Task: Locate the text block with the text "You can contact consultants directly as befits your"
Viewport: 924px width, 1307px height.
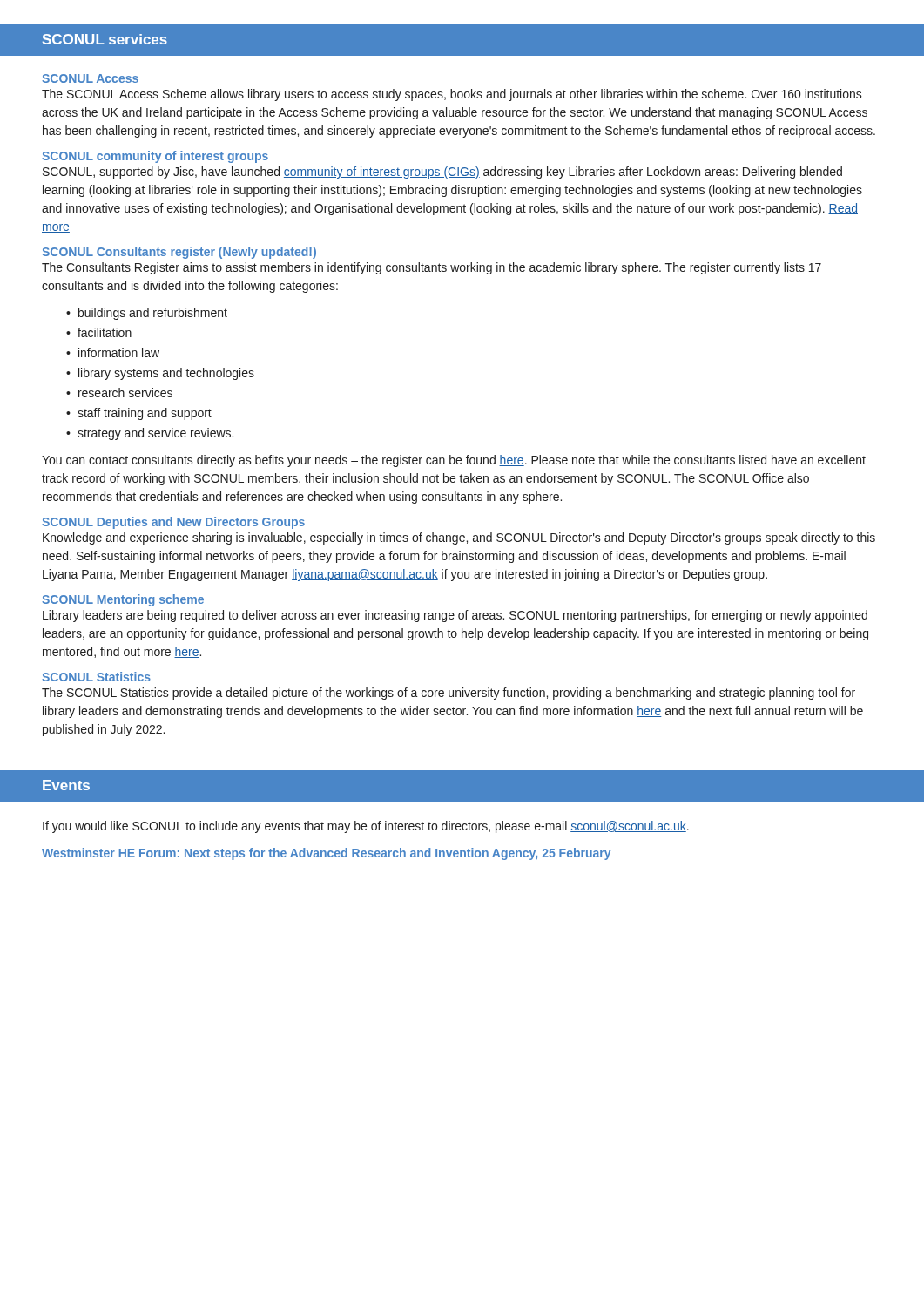Action: 462,479
